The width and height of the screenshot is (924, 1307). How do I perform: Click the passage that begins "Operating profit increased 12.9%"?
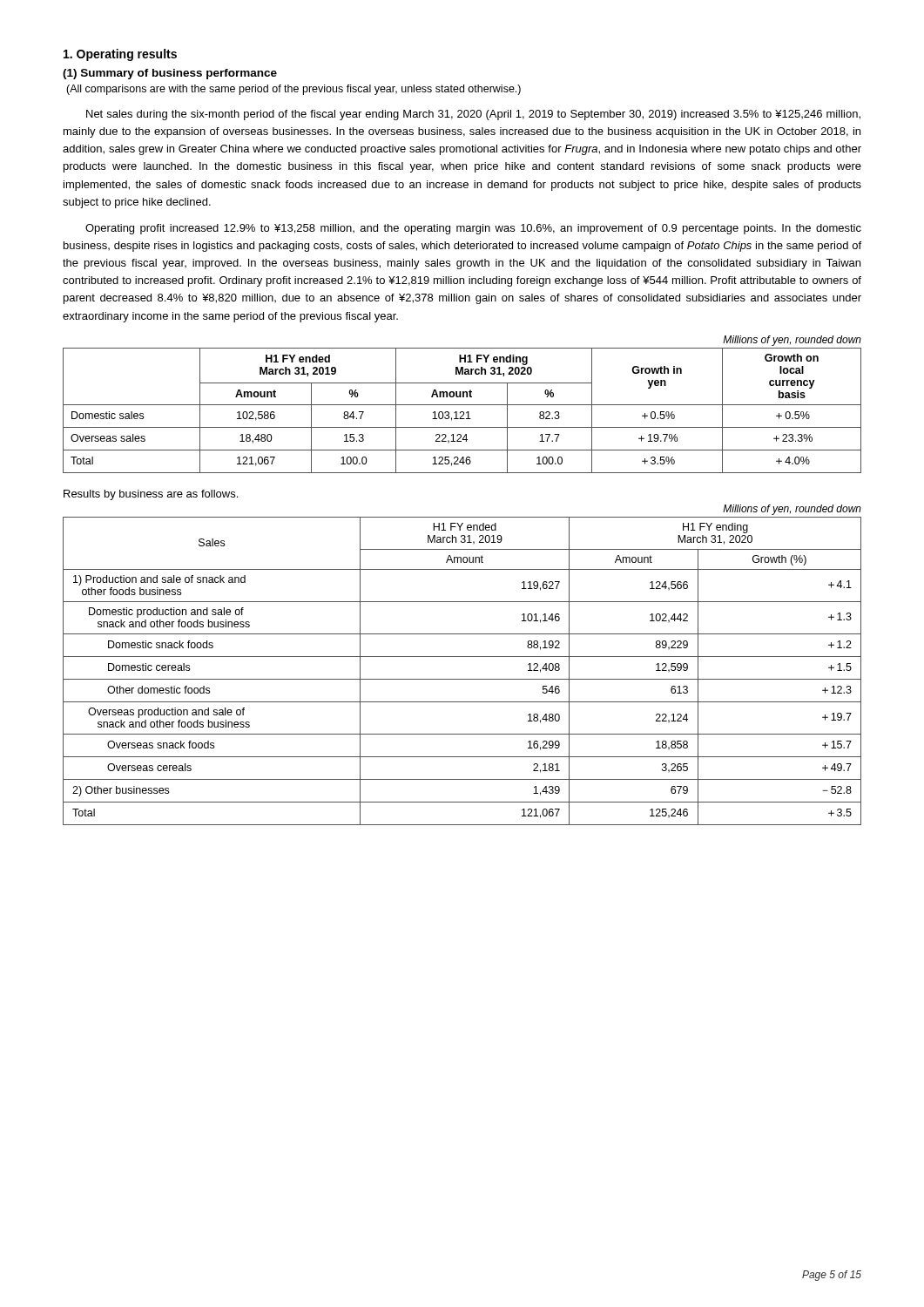pyautogui.click(x=462, y=272)
